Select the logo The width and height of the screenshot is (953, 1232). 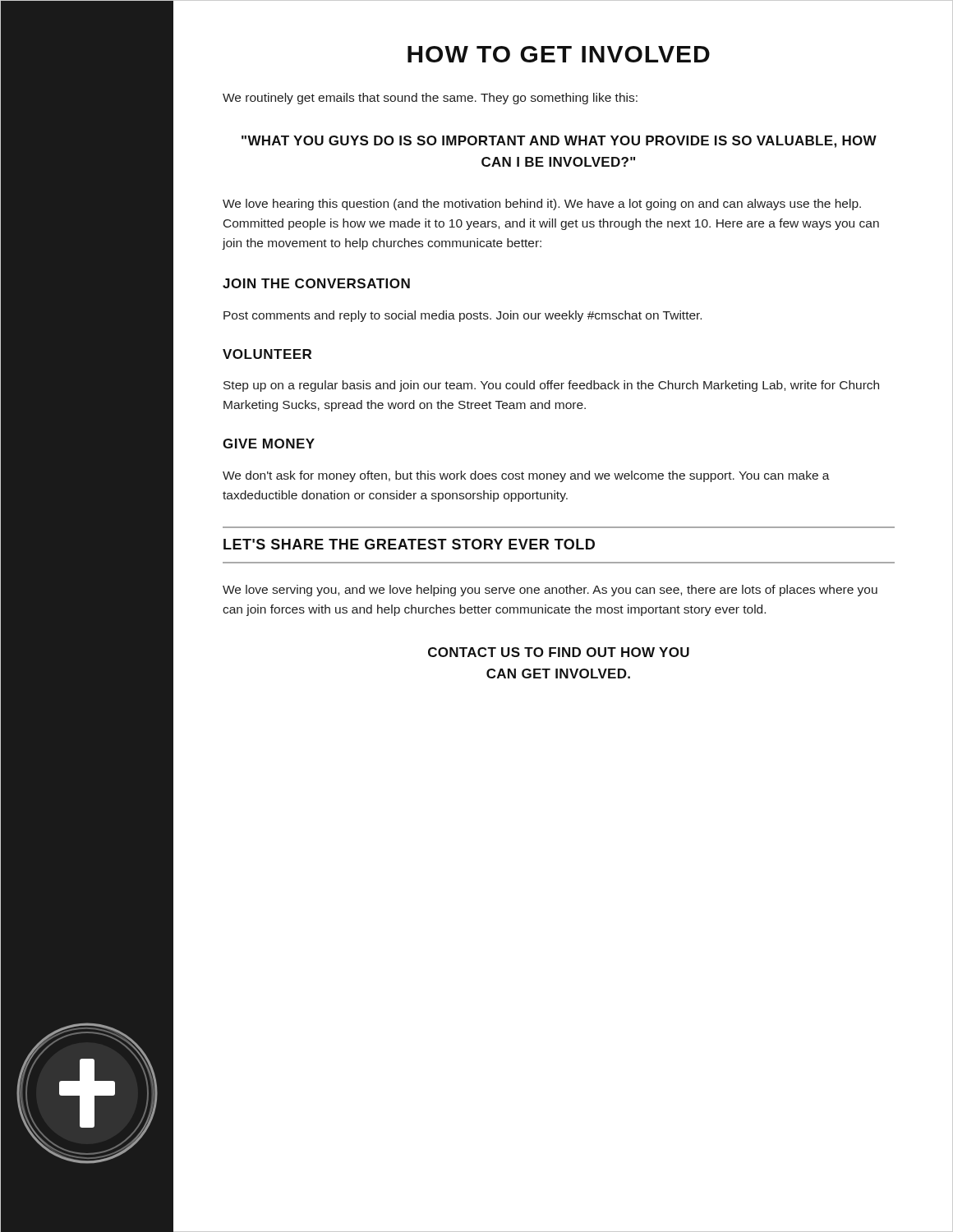click(x=87, y=1093)
